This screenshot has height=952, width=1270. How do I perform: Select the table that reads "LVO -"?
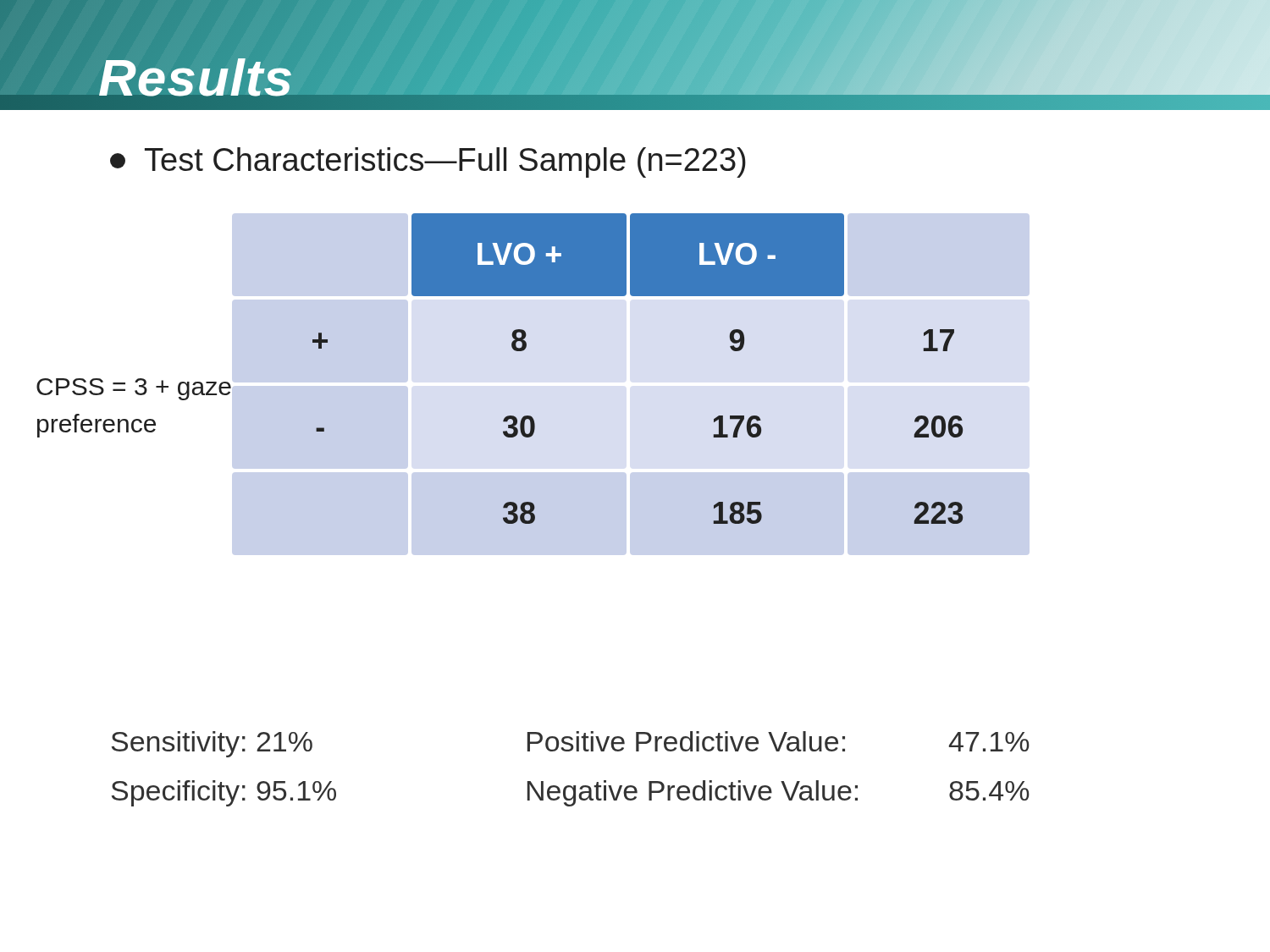631,384
